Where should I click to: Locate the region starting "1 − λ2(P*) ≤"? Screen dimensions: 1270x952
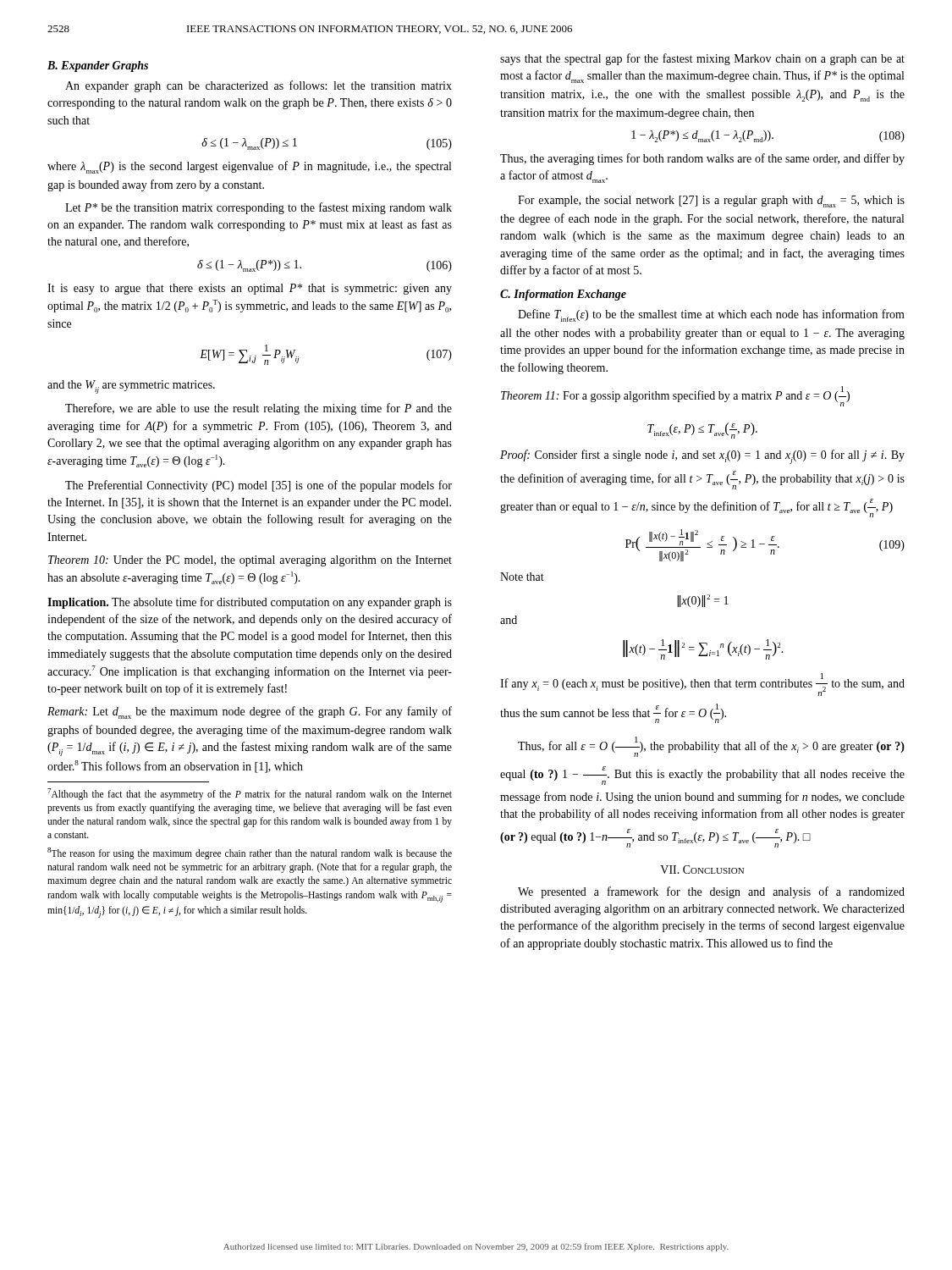tap(768, 136)
